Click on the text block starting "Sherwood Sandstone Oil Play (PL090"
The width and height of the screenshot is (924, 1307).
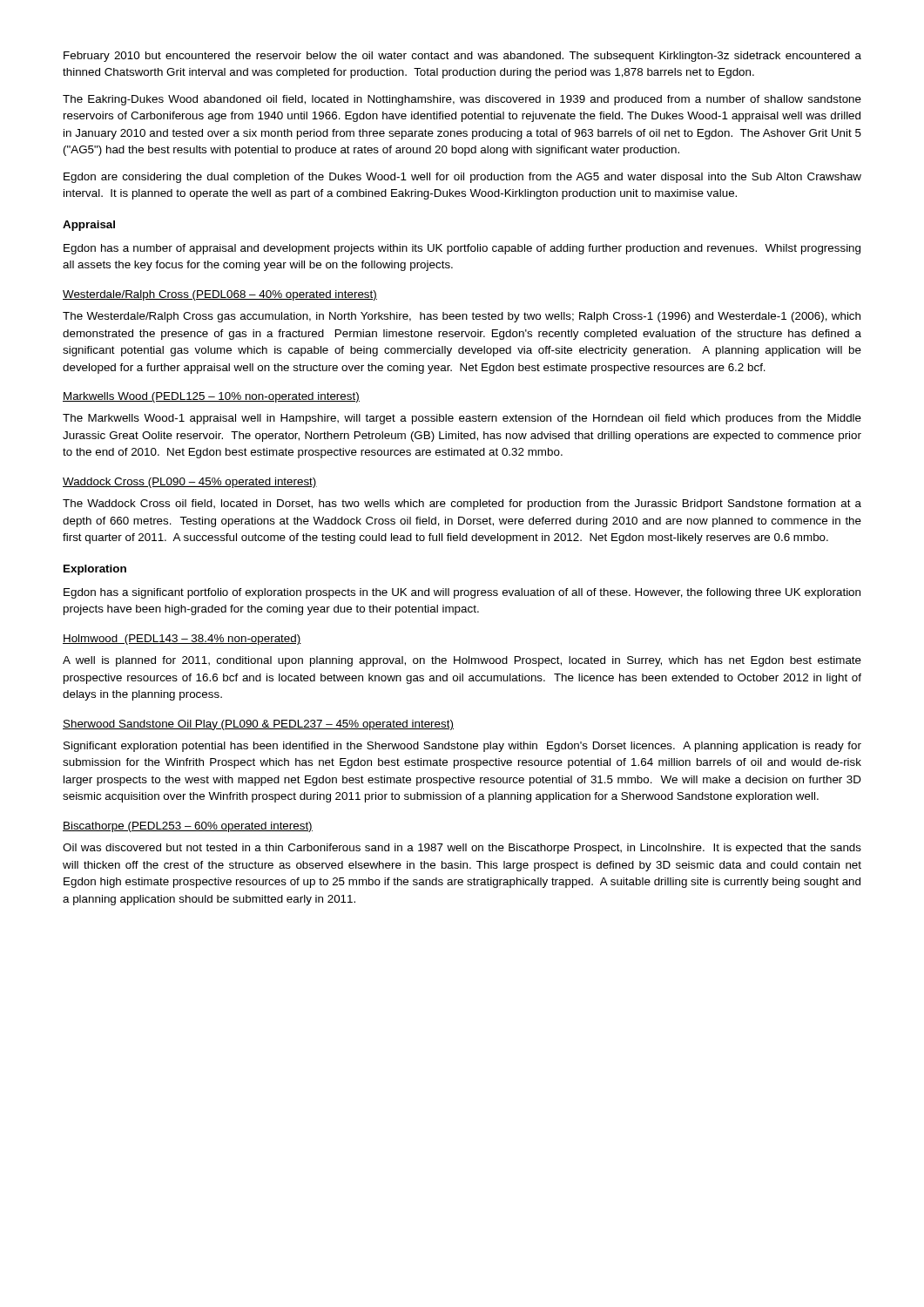(258, 723)
